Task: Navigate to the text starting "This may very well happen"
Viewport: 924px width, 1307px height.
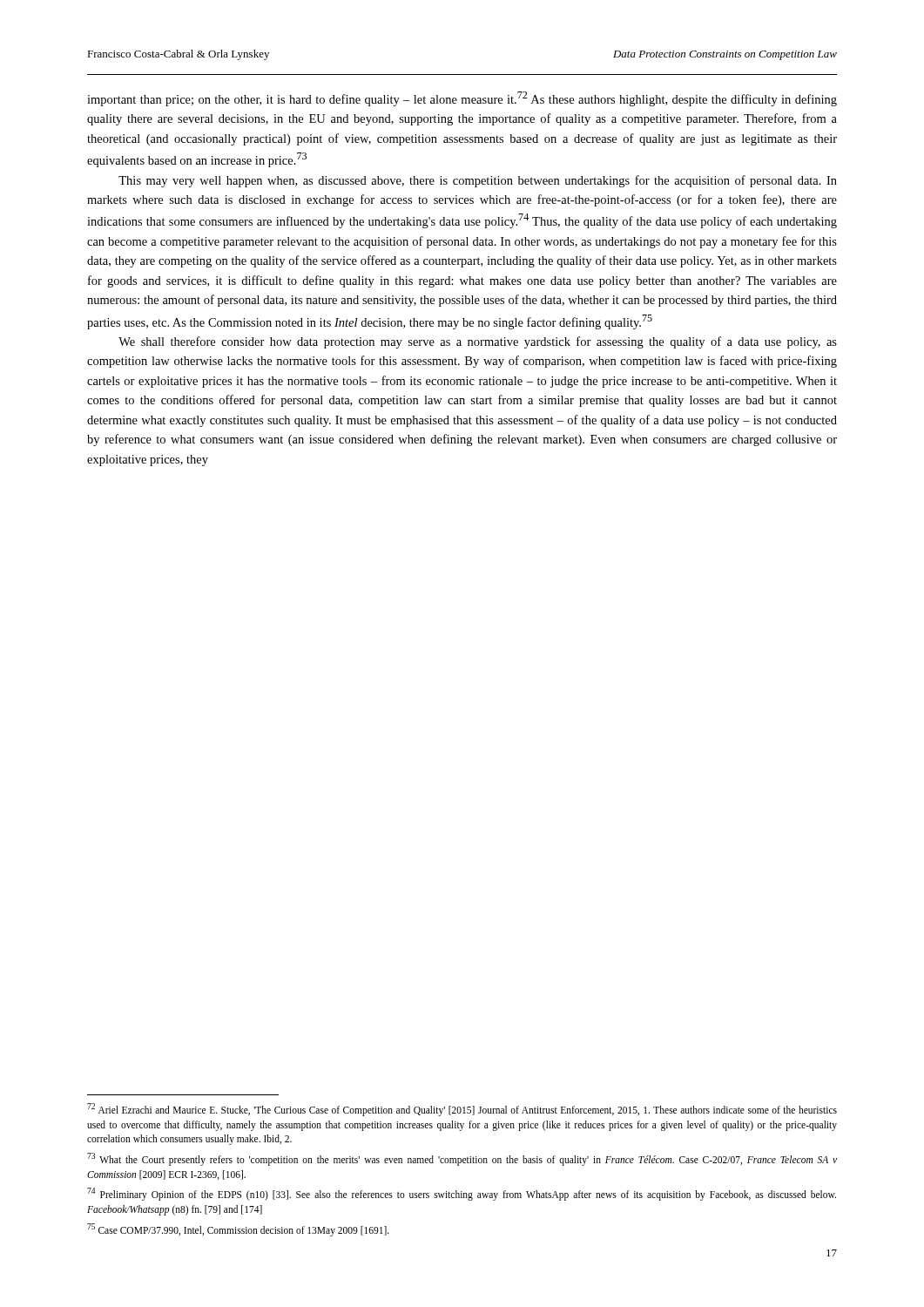Action: pyautogui.click(x=462, y=251)
